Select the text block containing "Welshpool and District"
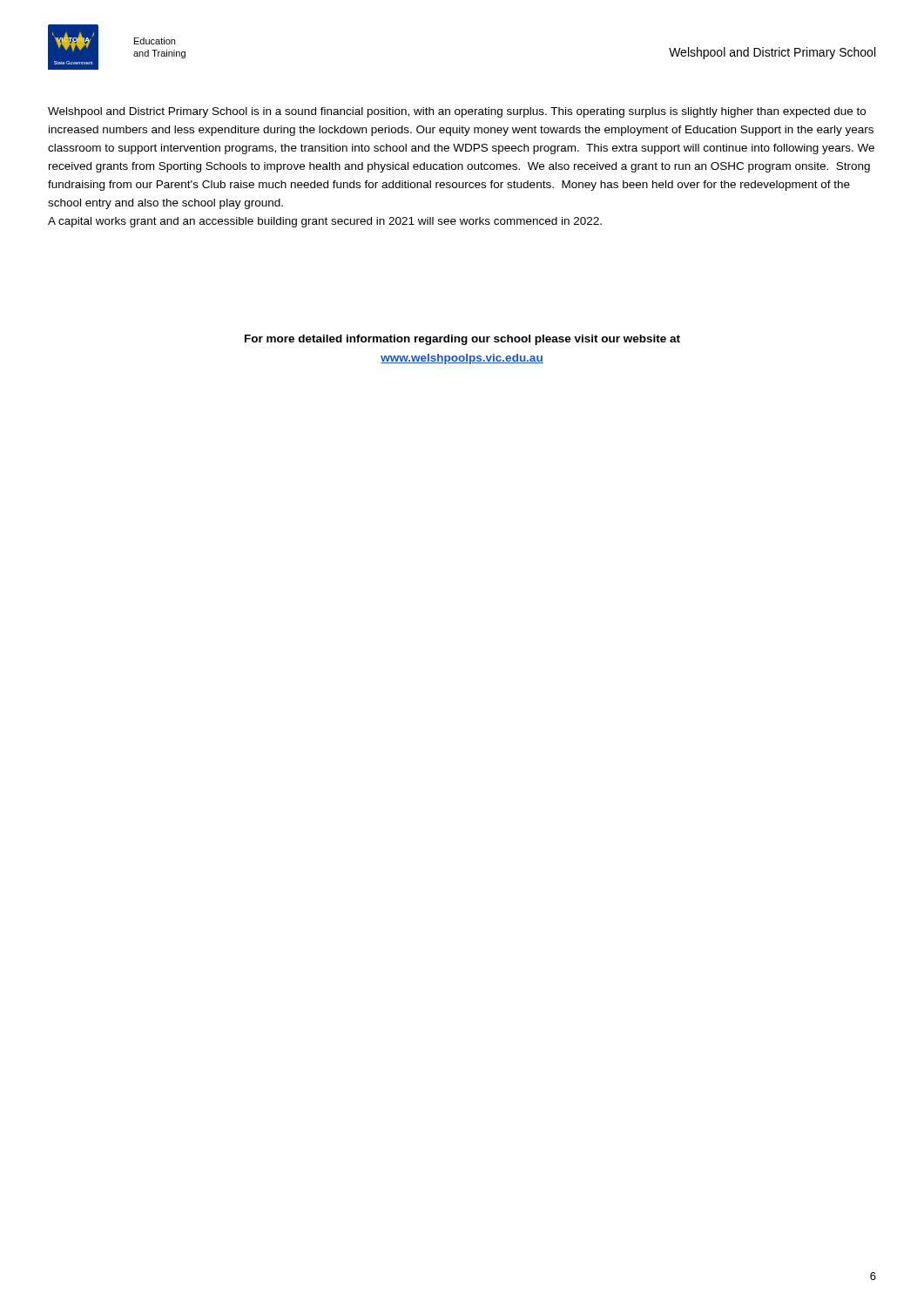 tap(461, 166)
